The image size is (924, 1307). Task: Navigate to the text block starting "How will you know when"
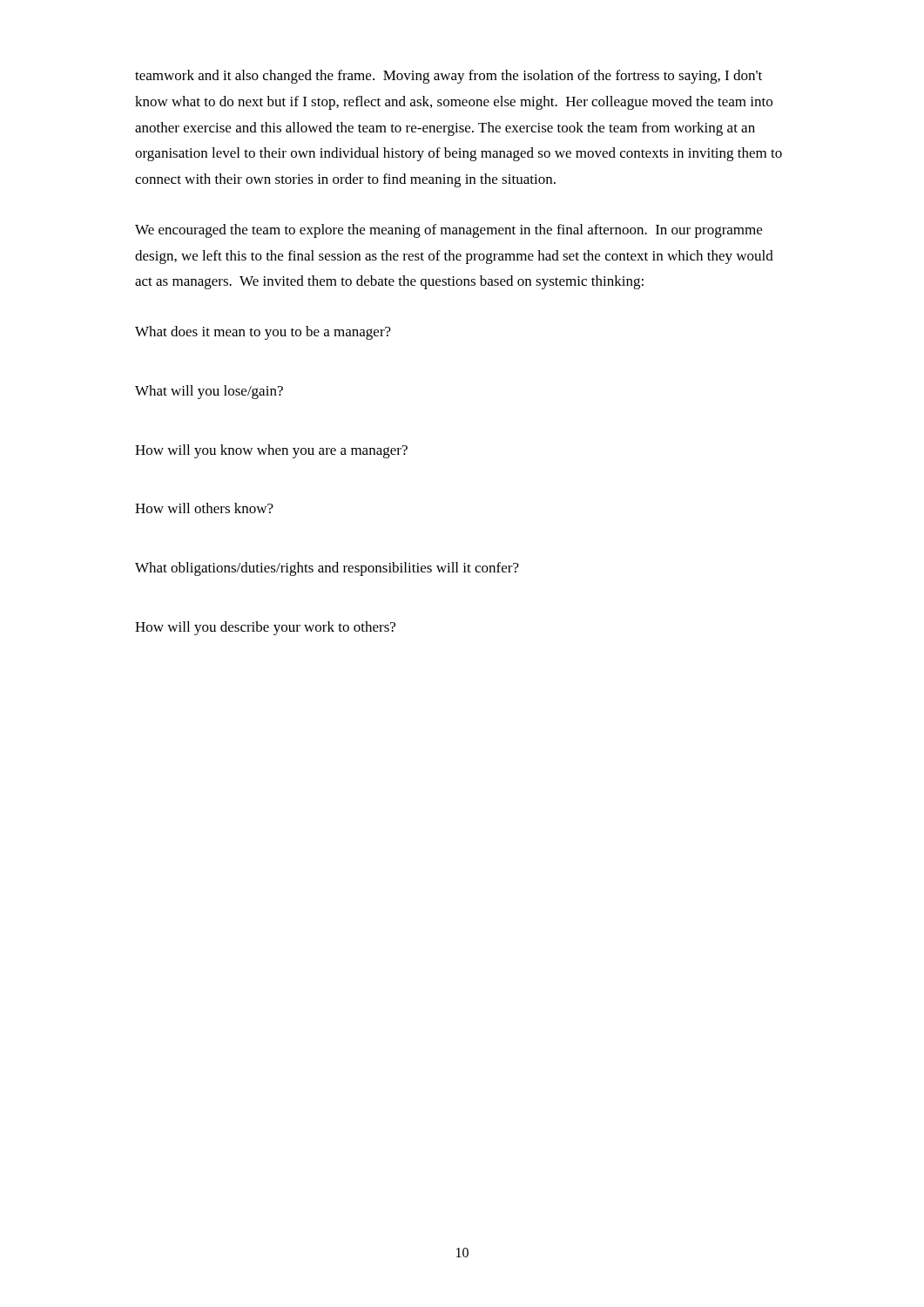click(271, 450)
